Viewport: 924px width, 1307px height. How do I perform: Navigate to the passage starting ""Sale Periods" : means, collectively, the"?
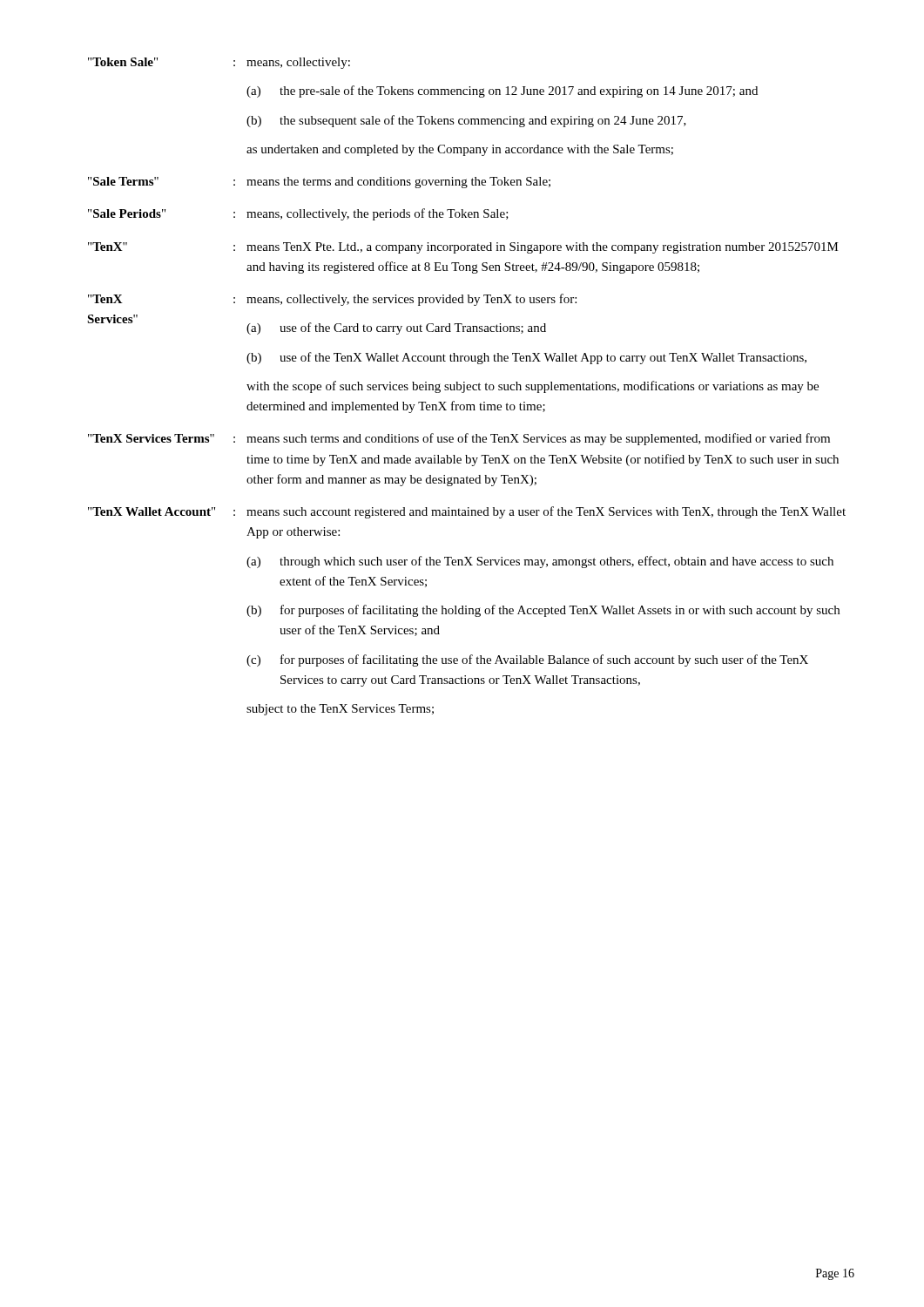(x=471, y=214)
